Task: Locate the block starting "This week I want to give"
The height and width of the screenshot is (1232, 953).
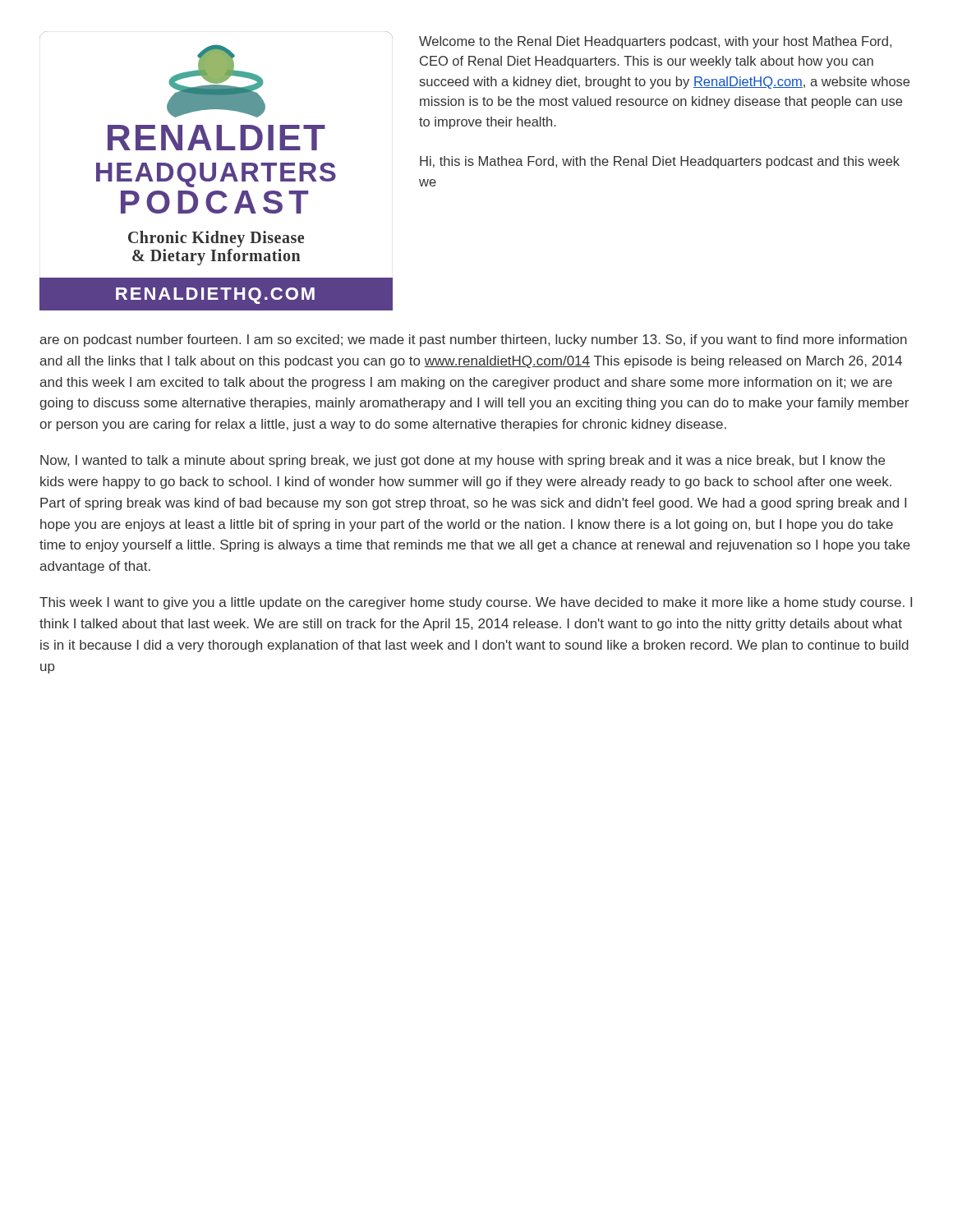Action: [476, 635]
